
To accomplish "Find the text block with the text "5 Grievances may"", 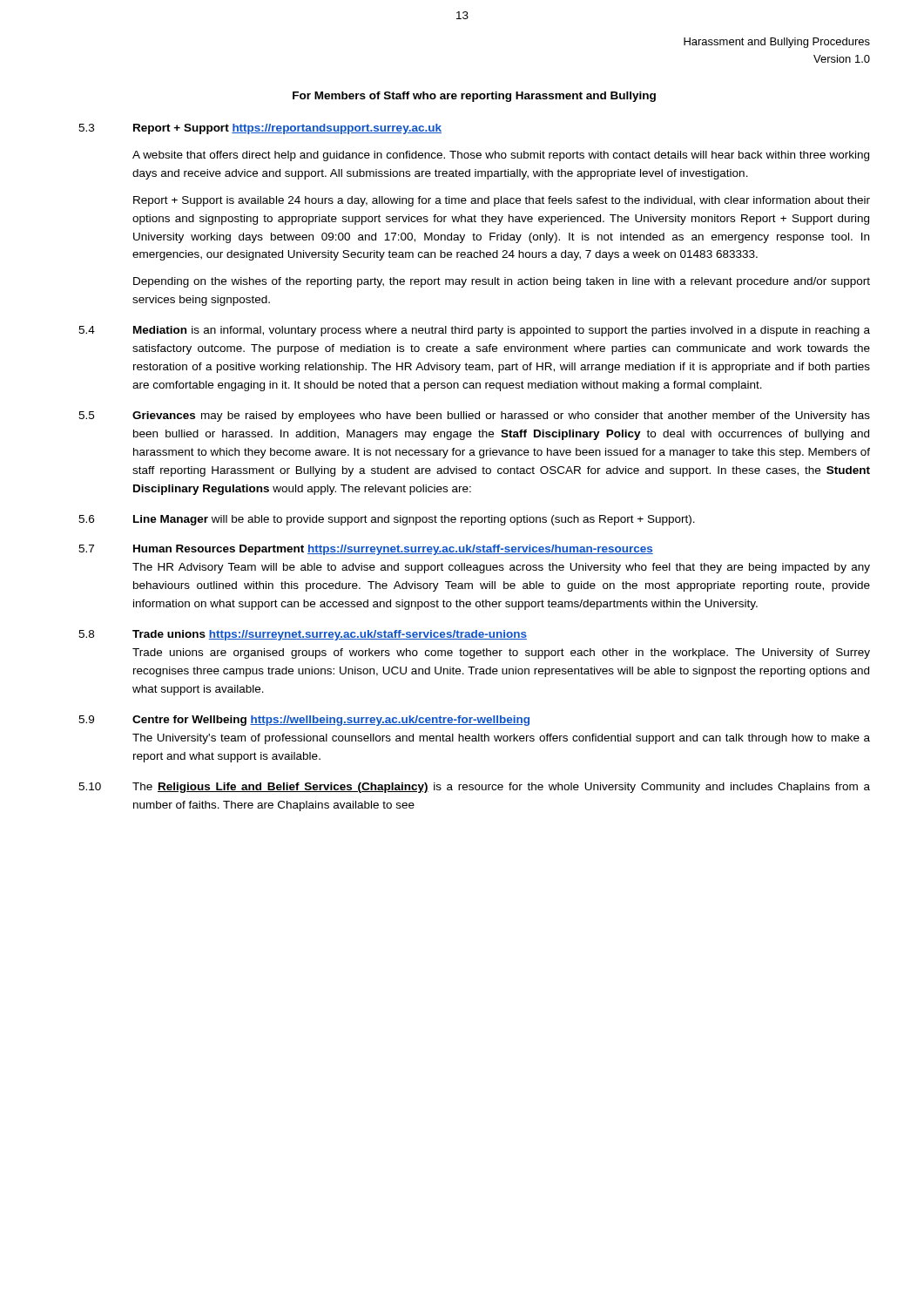I will coord(474,452).
